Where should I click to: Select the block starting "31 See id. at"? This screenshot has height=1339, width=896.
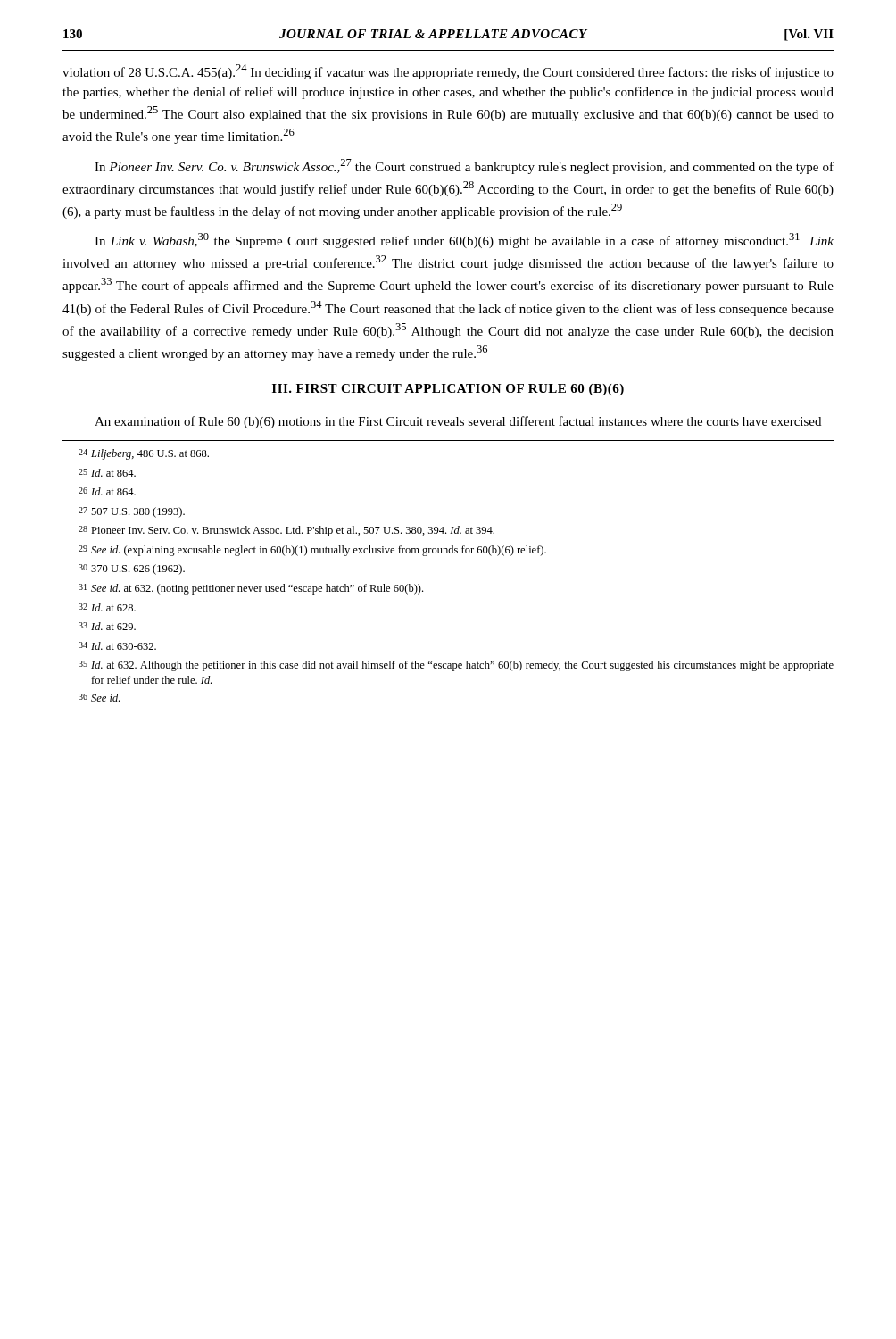251,589
